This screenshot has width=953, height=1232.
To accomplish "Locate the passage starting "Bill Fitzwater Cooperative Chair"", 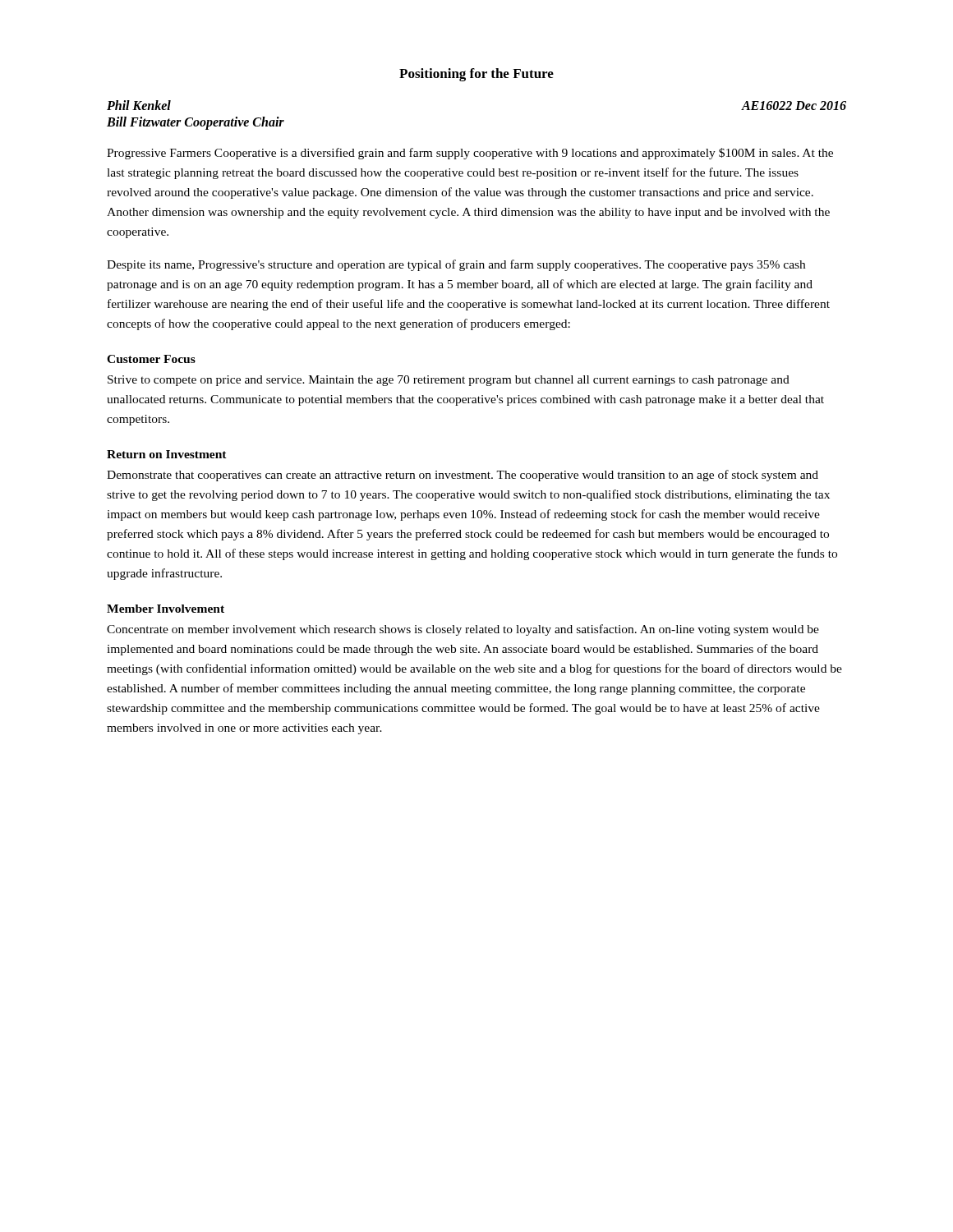I will pyautogui.click(x=195, y=122).
